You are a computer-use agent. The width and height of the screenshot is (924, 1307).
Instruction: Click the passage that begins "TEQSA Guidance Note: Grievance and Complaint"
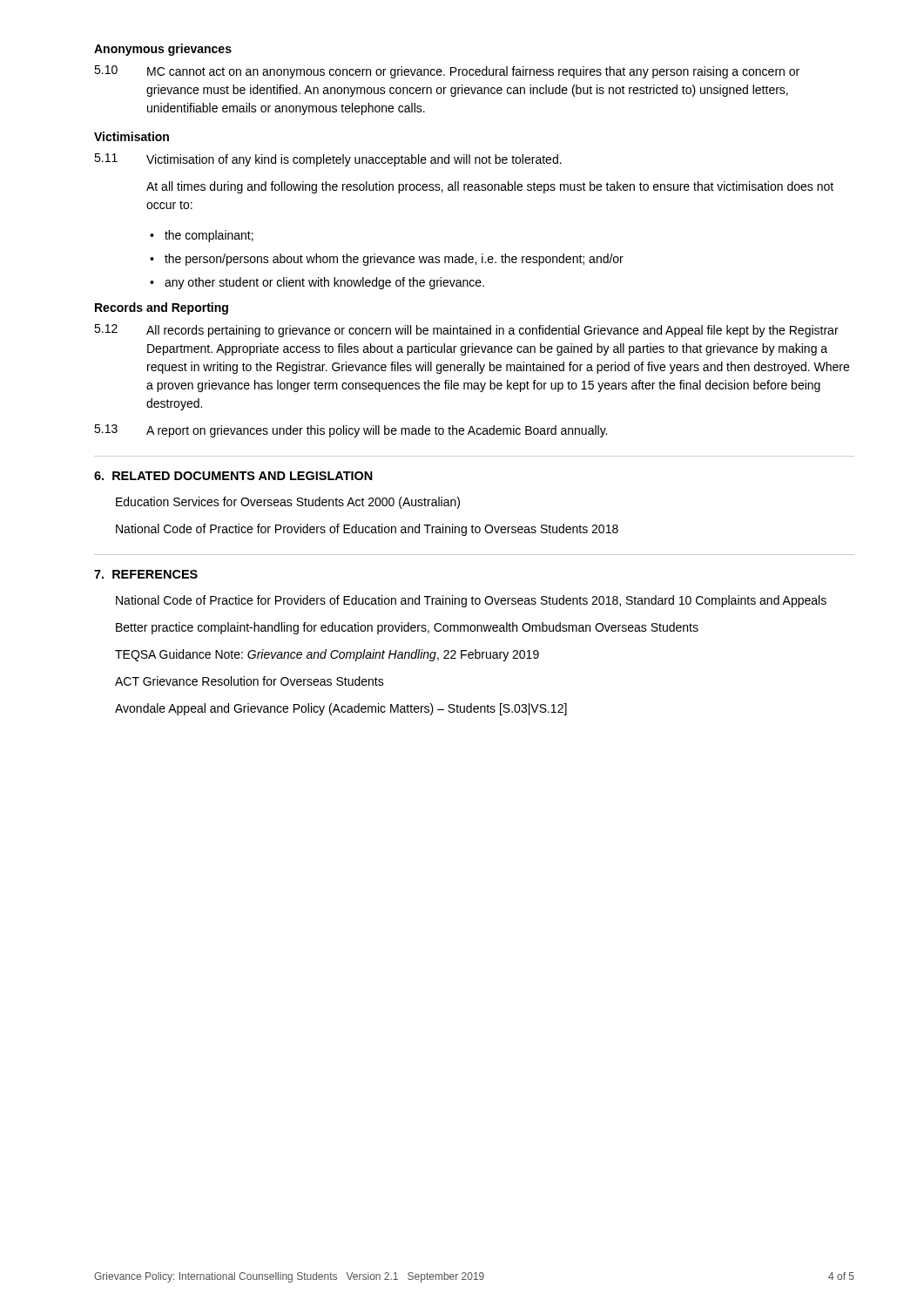pyautogui.click(x=327, y=654)
